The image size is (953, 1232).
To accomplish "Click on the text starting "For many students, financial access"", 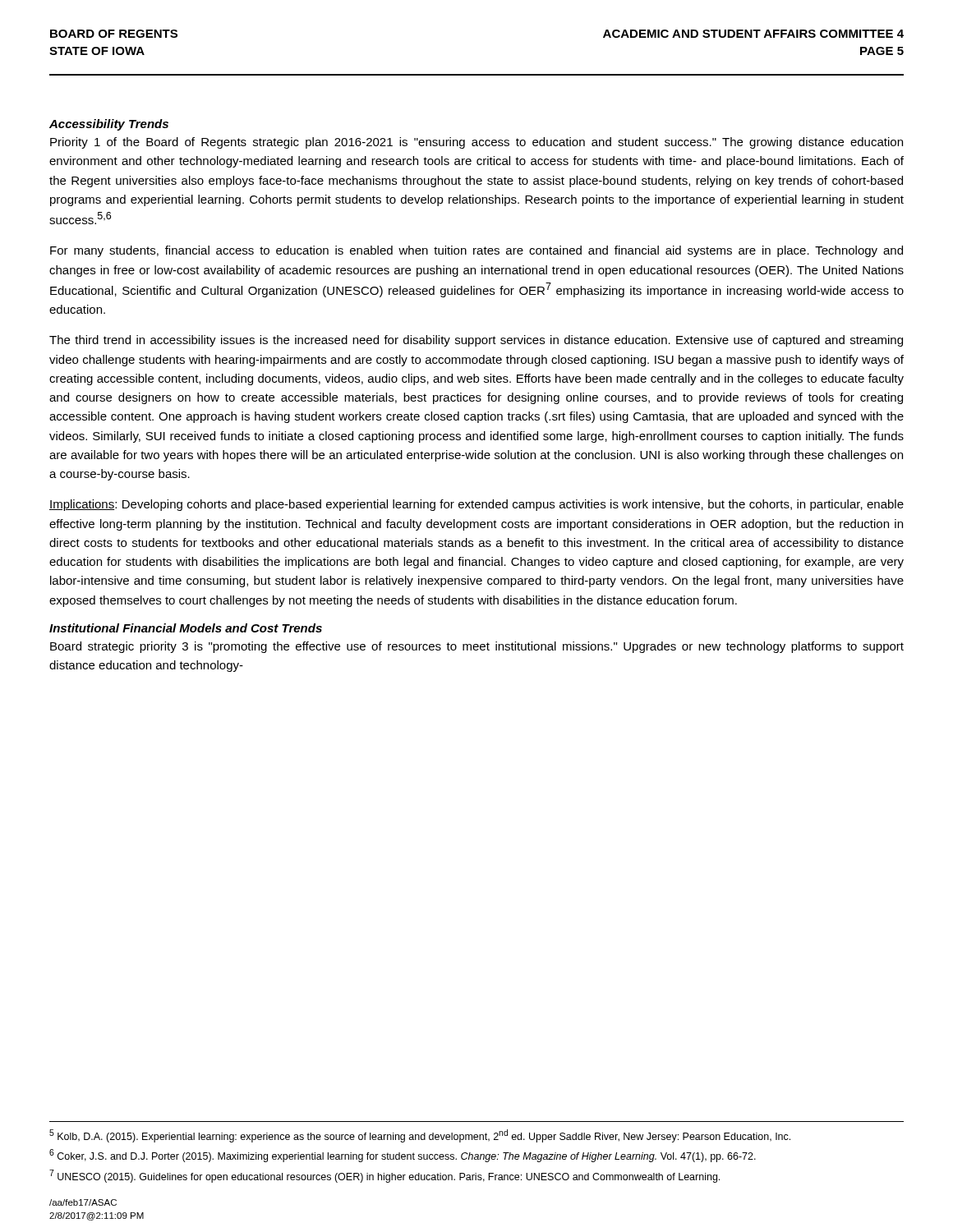I will point(476,280).
